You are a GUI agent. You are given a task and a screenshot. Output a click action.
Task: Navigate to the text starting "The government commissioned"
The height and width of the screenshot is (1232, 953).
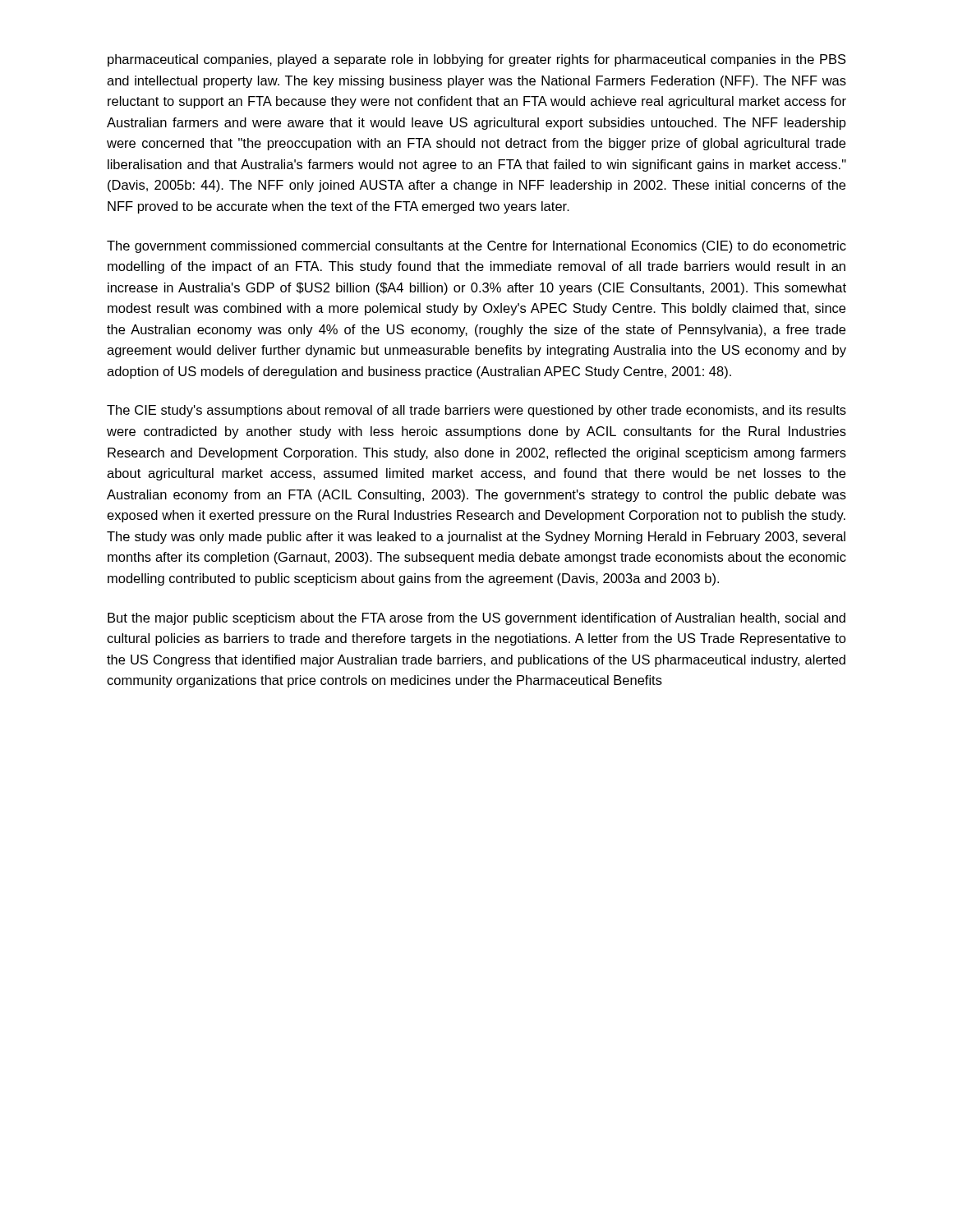pos(476,308)
